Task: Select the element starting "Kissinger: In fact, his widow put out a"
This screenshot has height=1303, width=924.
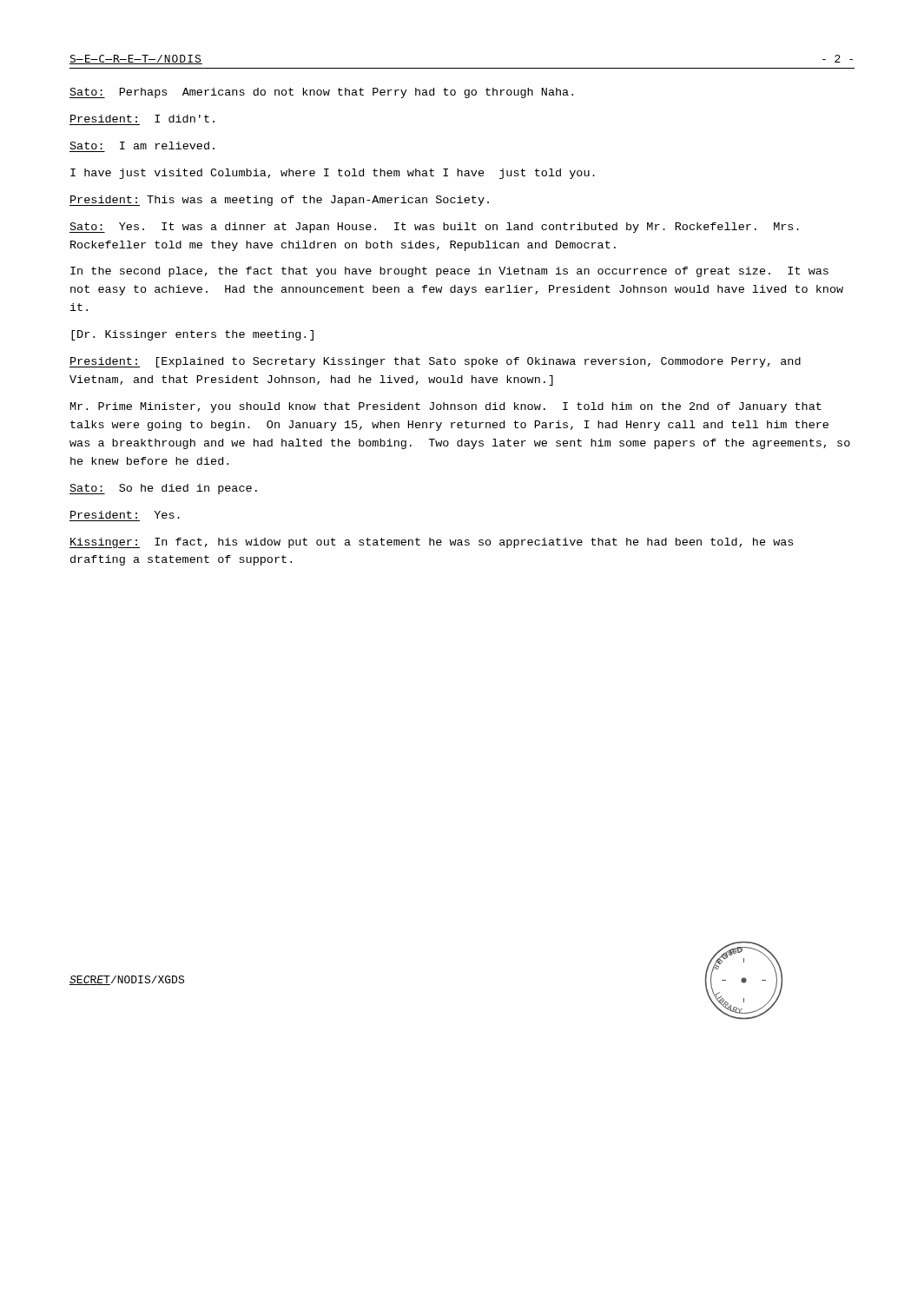Action: point(432,551)
